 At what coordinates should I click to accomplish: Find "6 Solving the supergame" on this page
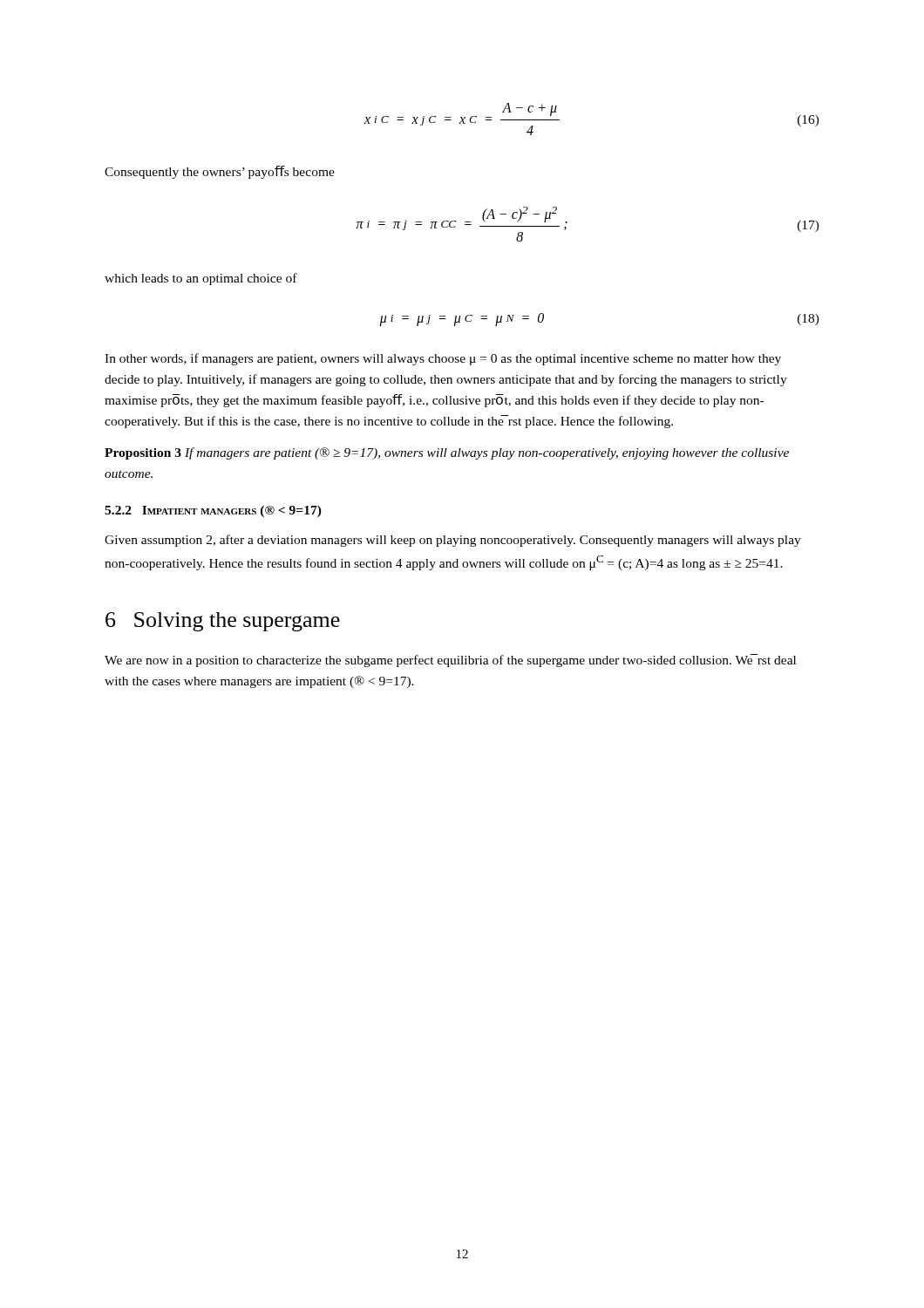[x=222, y=619]
